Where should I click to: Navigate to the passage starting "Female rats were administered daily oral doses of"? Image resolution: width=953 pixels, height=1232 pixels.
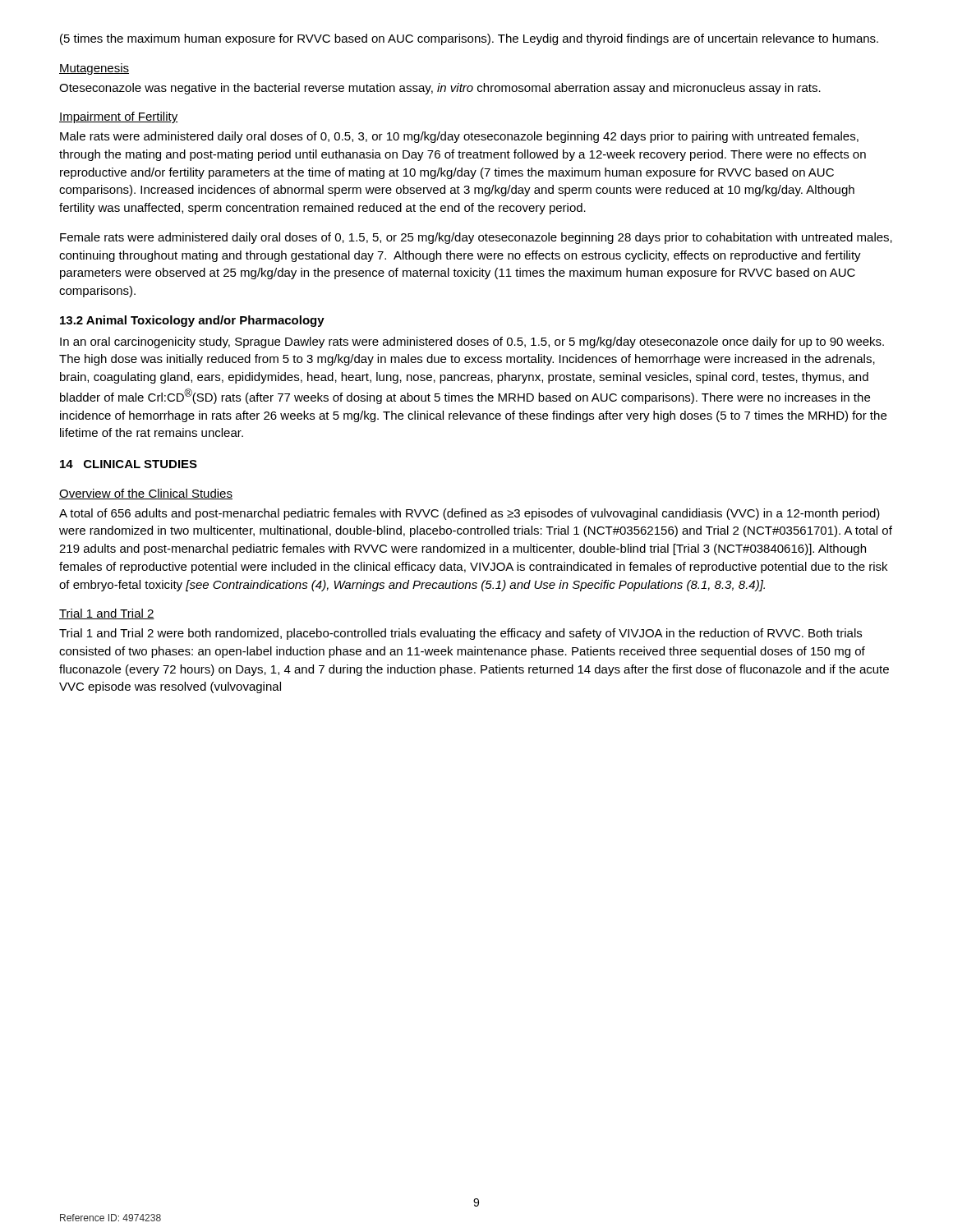[x=476, y=264]
